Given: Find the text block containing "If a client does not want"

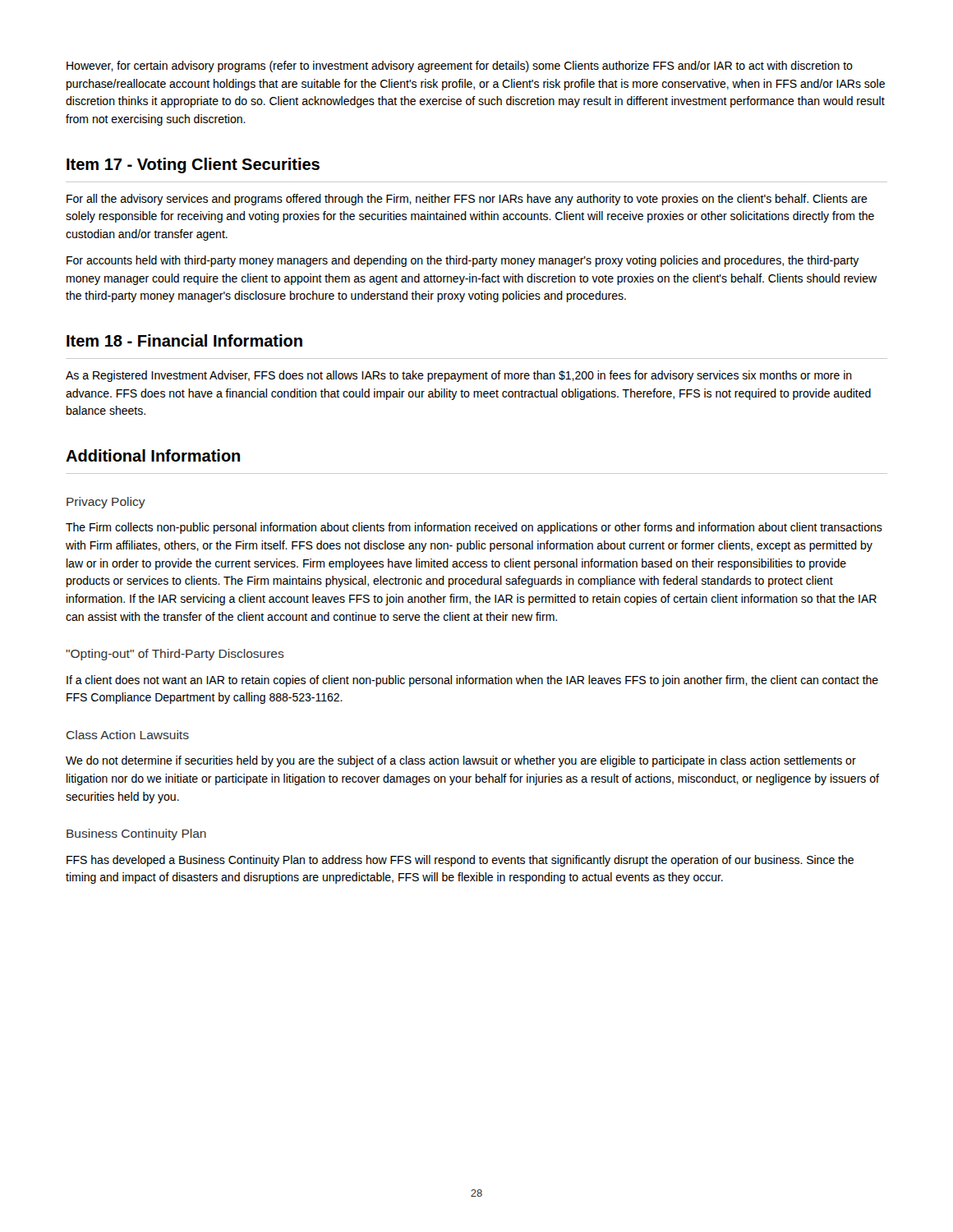Looking at the screenshot, I should pyautogui.click(x=472, y=689).
